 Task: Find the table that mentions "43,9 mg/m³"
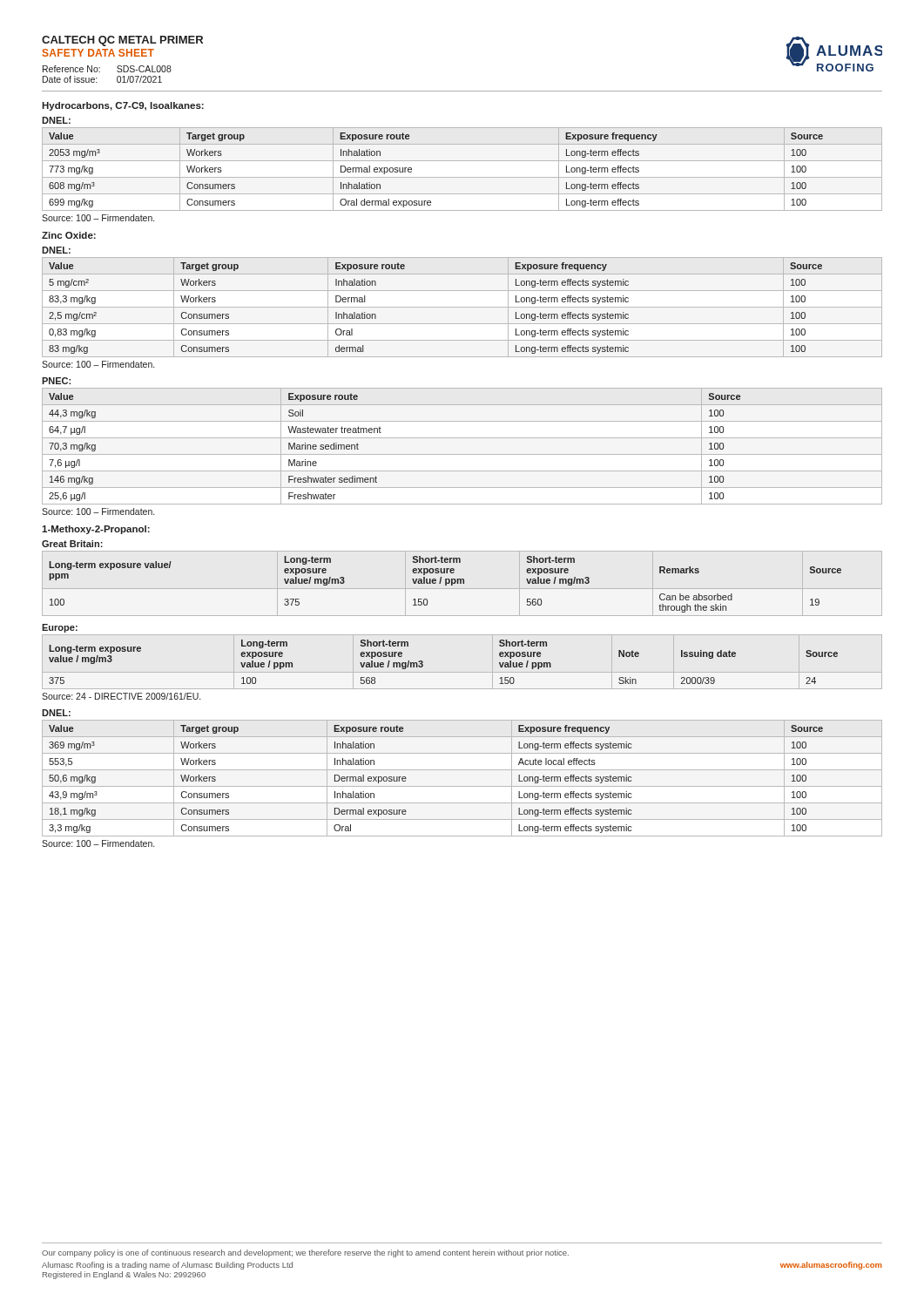click(x=462, y=778)
